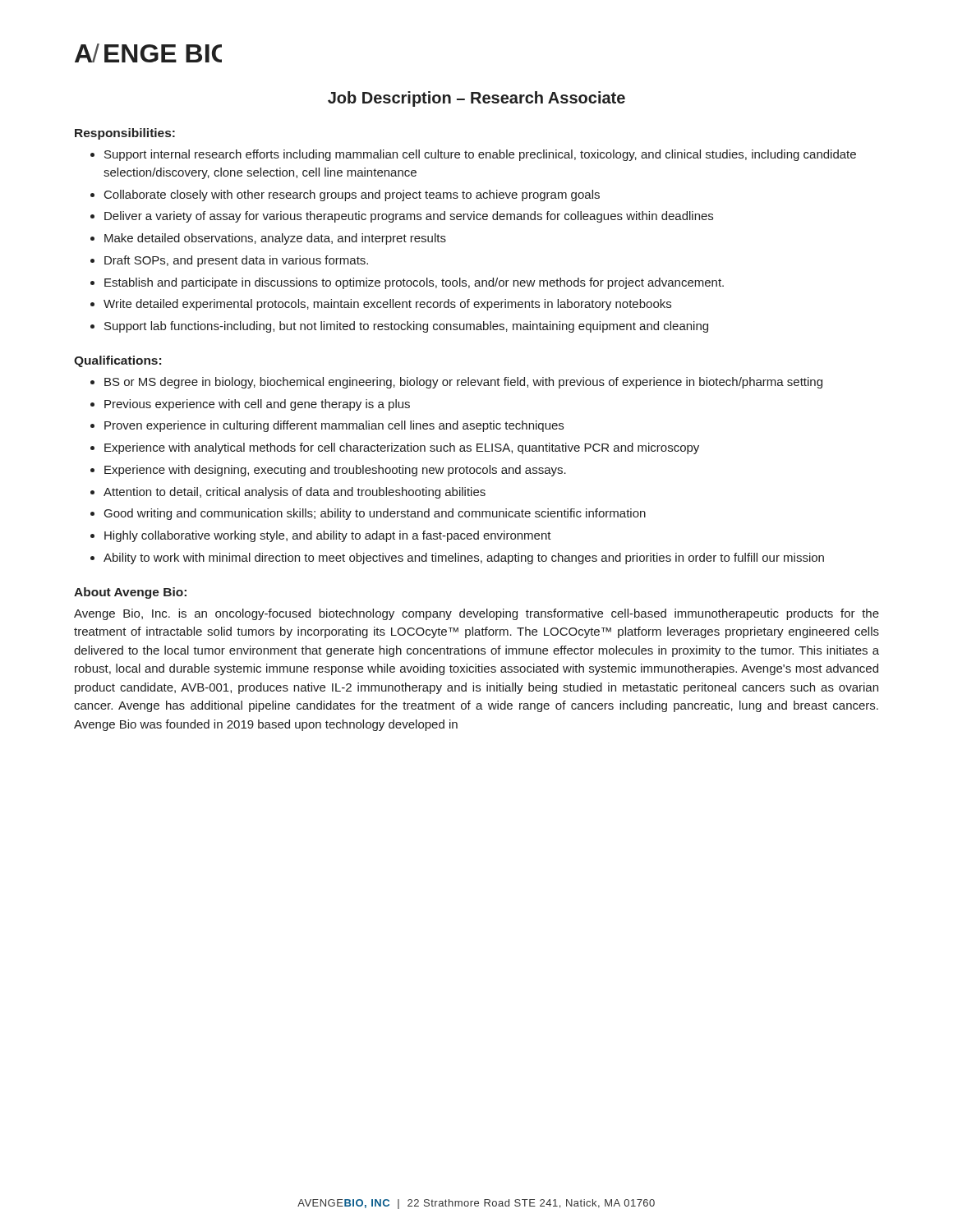Find the block on this page that starts "Establish and participate in discussions to optimize protocols,"
Viewport: 953px width, 1232px height.
[414, 282]
